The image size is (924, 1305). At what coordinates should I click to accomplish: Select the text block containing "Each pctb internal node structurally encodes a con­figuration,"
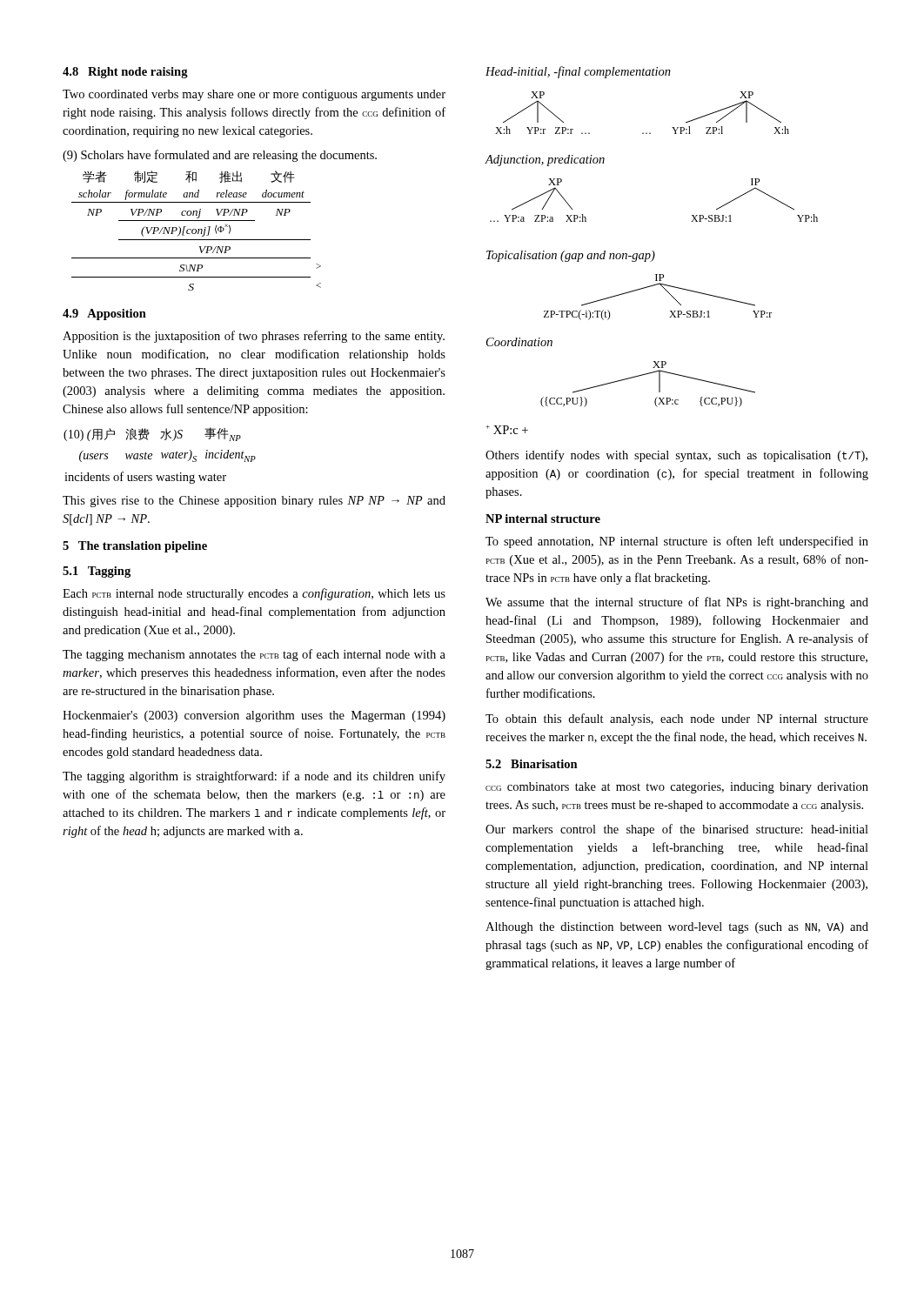coord(254,611)
